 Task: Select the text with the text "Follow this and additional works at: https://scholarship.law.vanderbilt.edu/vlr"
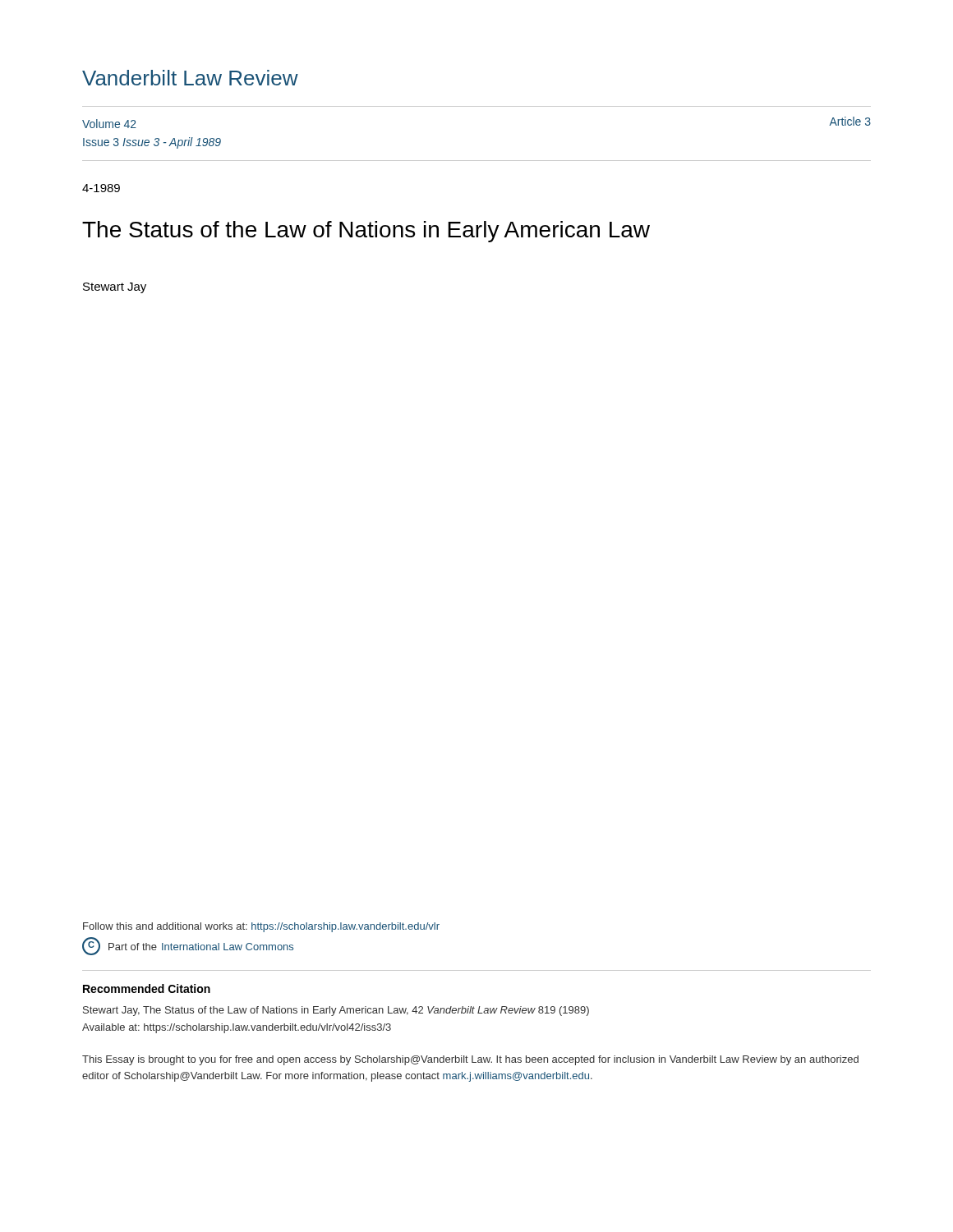click(x=261, y=926)
